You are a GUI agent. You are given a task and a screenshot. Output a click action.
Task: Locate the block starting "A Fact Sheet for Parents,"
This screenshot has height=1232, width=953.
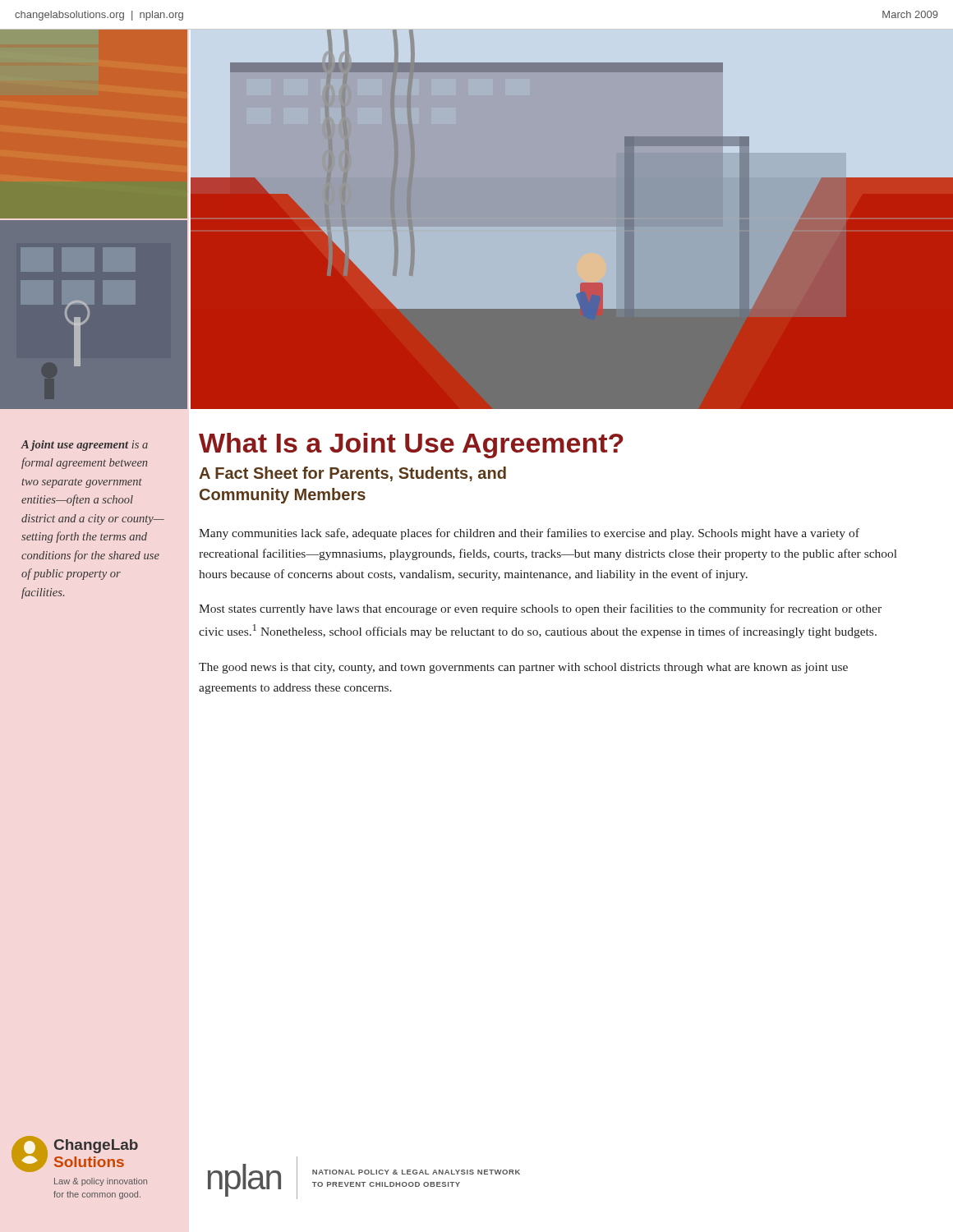point(353,484)
